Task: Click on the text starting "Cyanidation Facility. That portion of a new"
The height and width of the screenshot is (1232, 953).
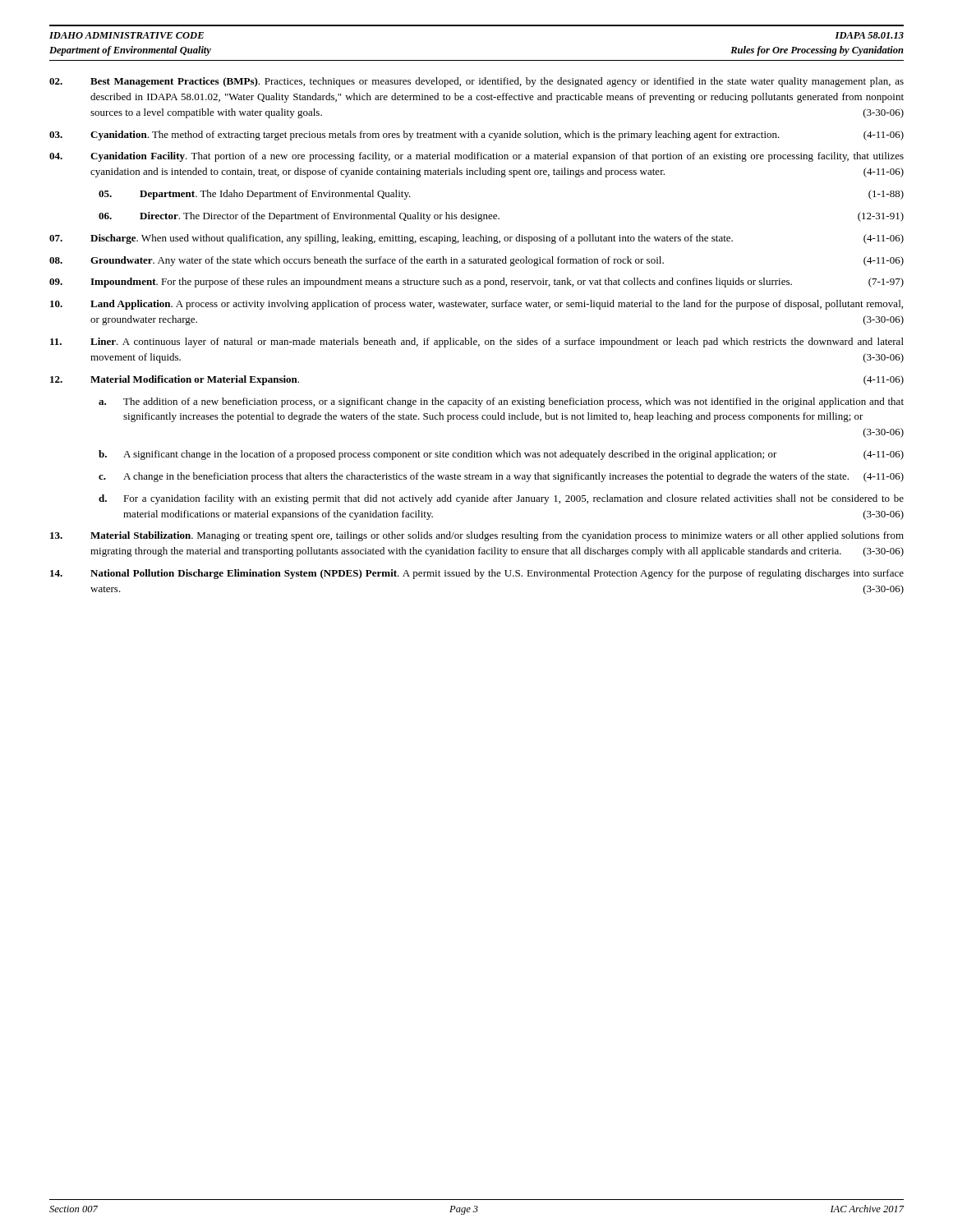Action: tap(476, 164)
